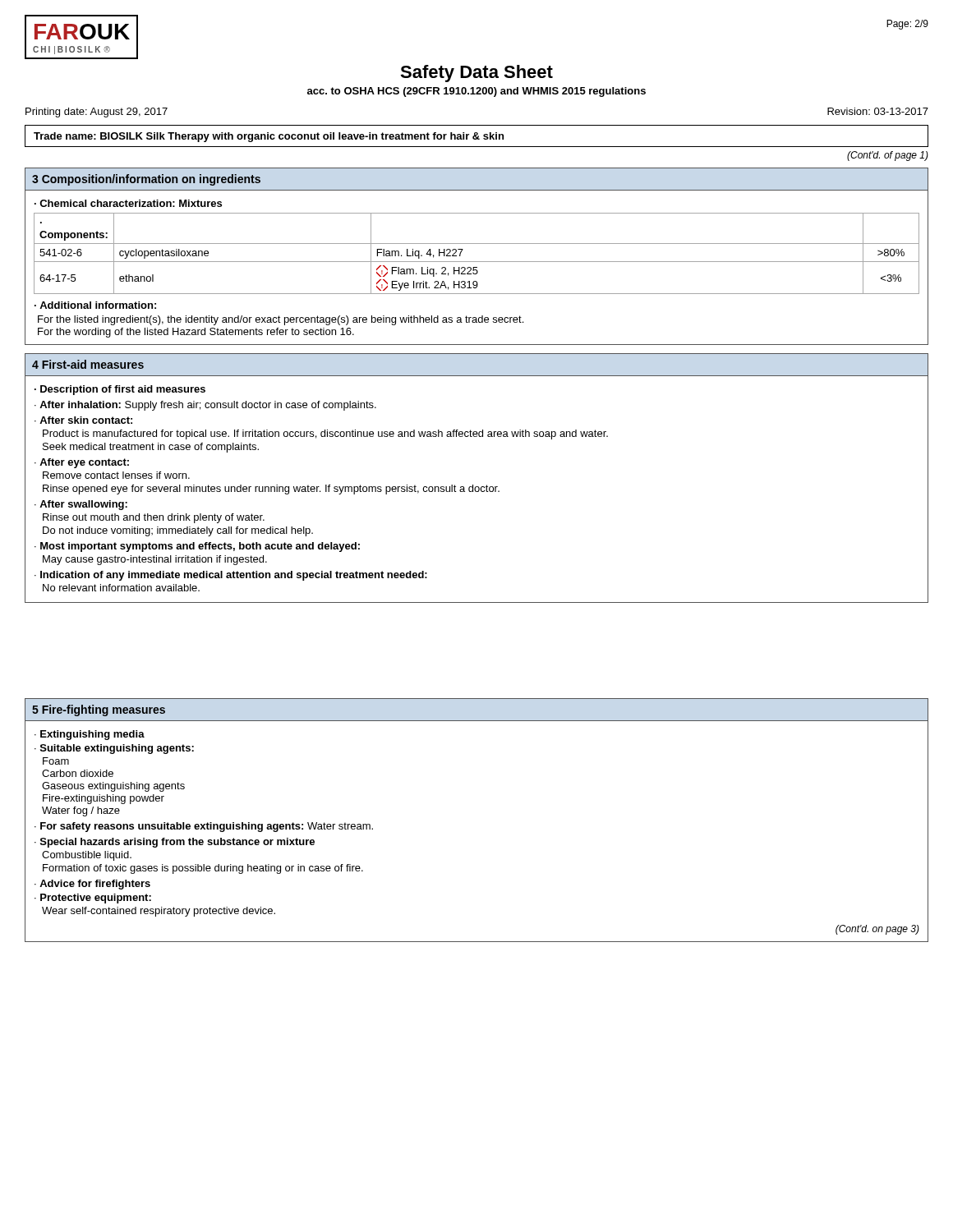Screen dimensions: 1232x953
Task: Click on the text block that says "acc. to OSHA"
Action: point(476,91)
